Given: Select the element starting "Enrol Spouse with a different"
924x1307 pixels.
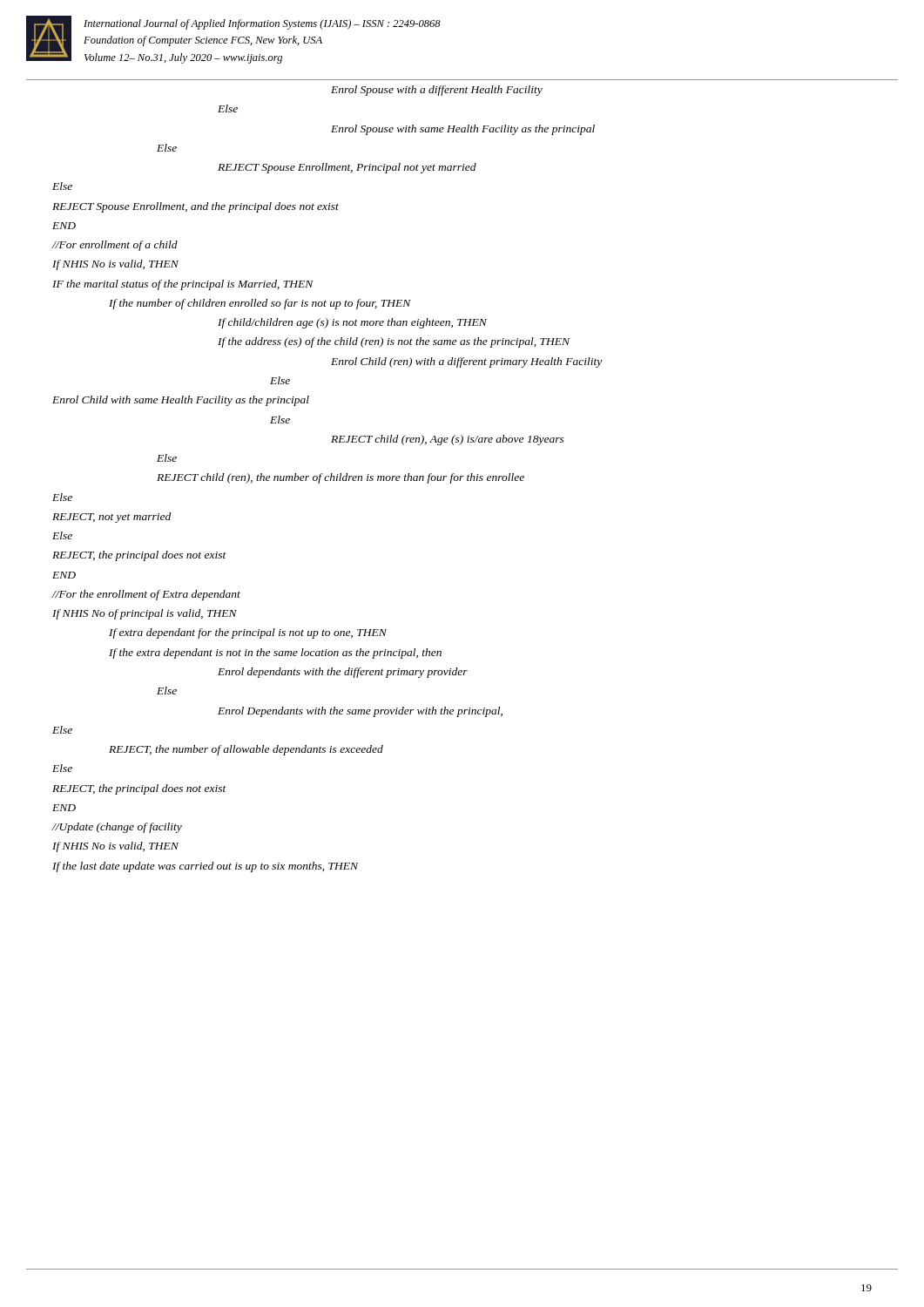Looking at the screenshot, I should pos(462,478).
